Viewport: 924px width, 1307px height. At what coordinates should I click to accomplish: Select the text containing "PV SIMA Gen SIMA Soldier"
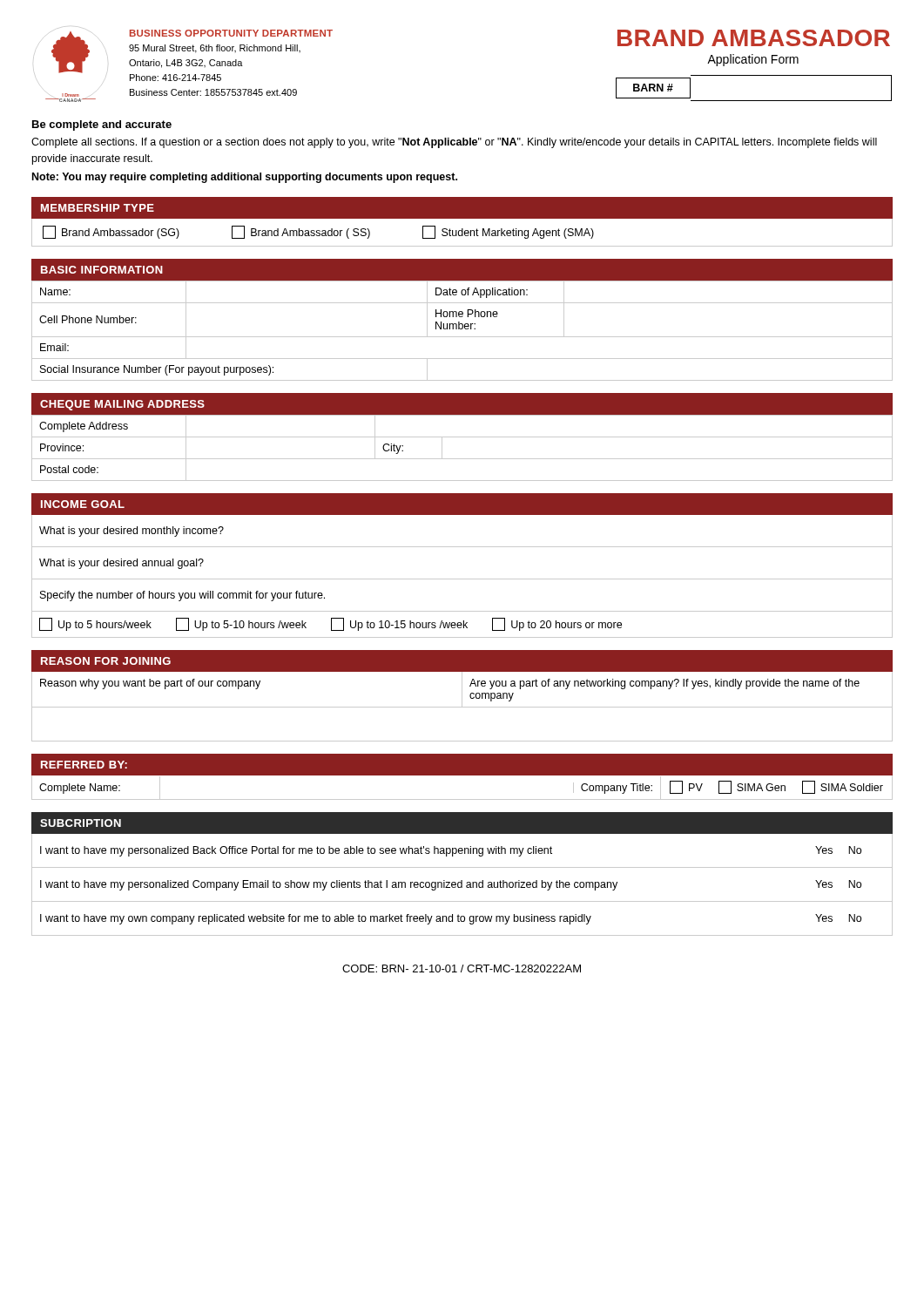point(776,787)
